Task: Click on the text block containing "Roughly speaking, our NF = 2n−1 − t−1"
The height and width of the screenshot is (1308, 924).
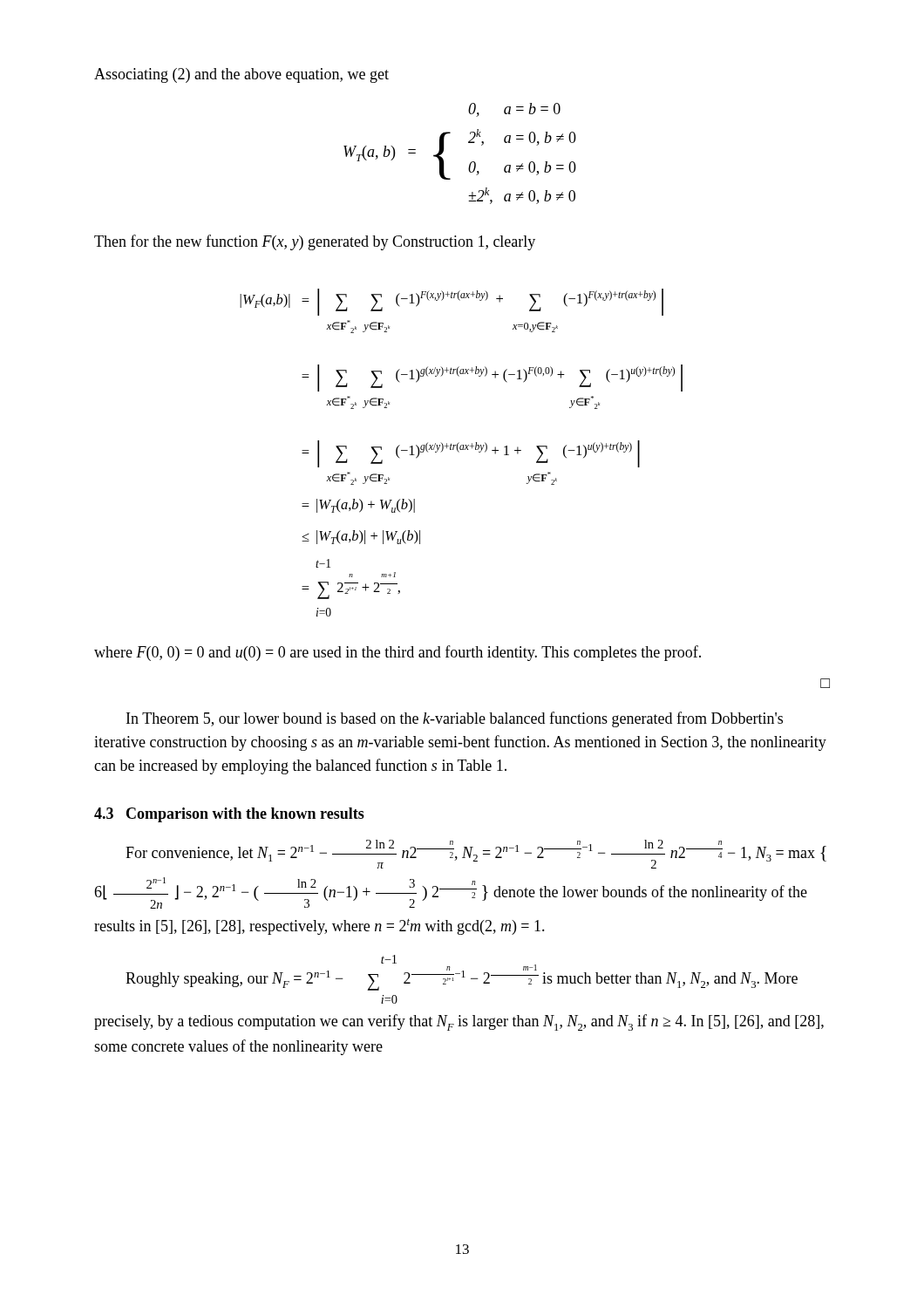Action: 462,973
